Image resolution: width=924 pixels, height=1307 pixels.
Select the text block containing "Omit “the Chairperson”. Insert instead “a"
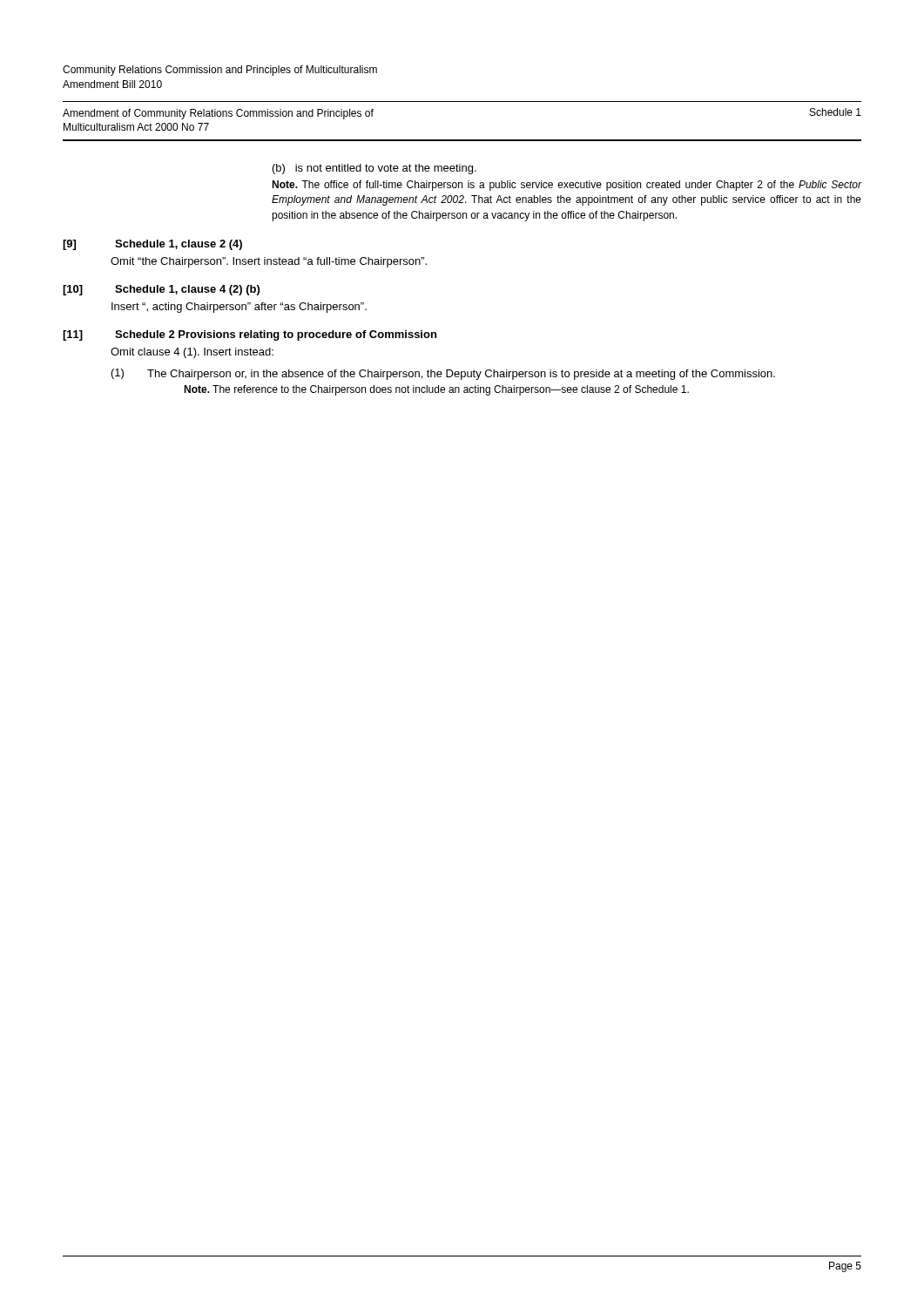pyautogui.click(x=269, y=261)
